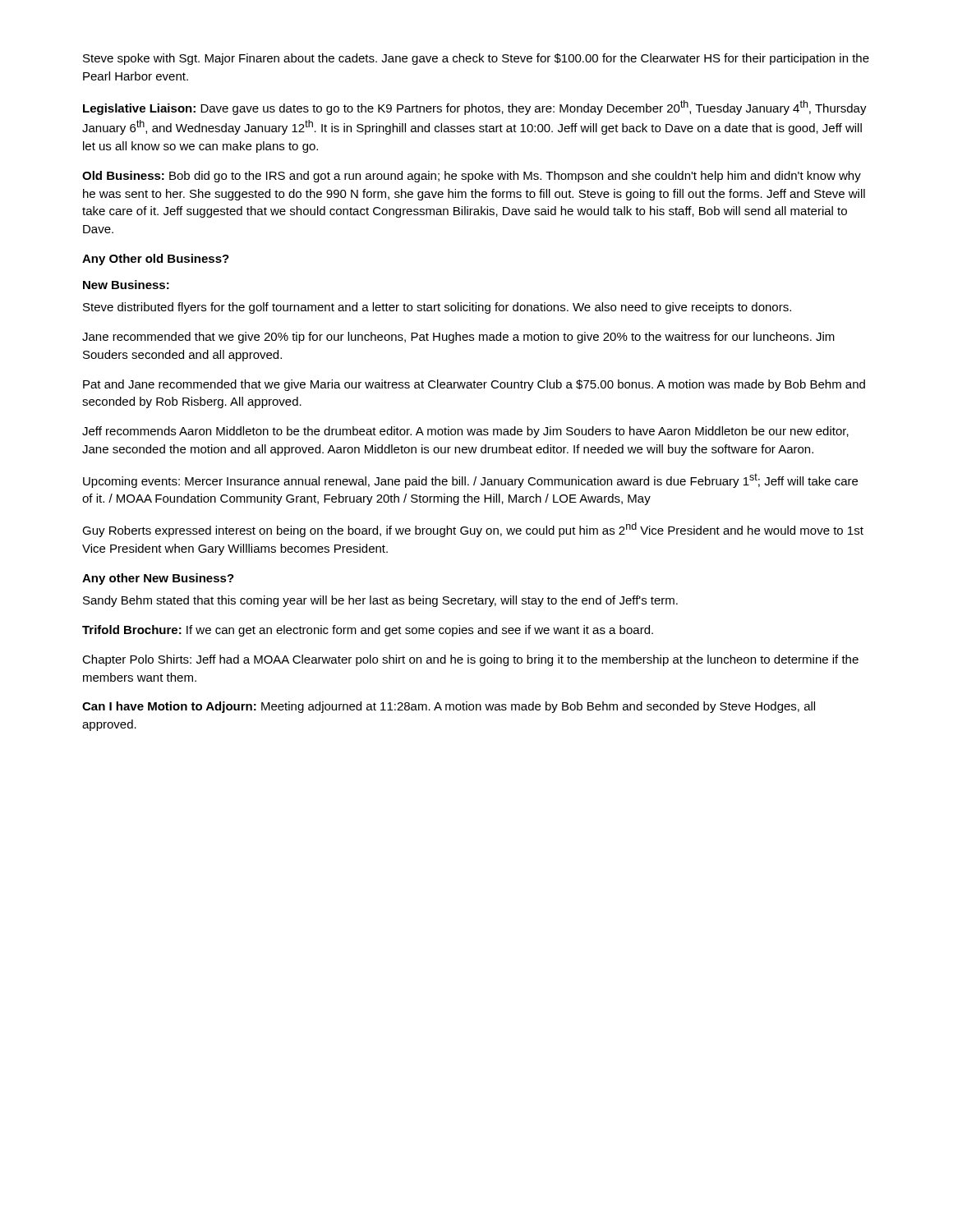Locate the text "Any Other old Business?"
The height and width of the screenshot is (1232, 953).
tap(156, 258)
